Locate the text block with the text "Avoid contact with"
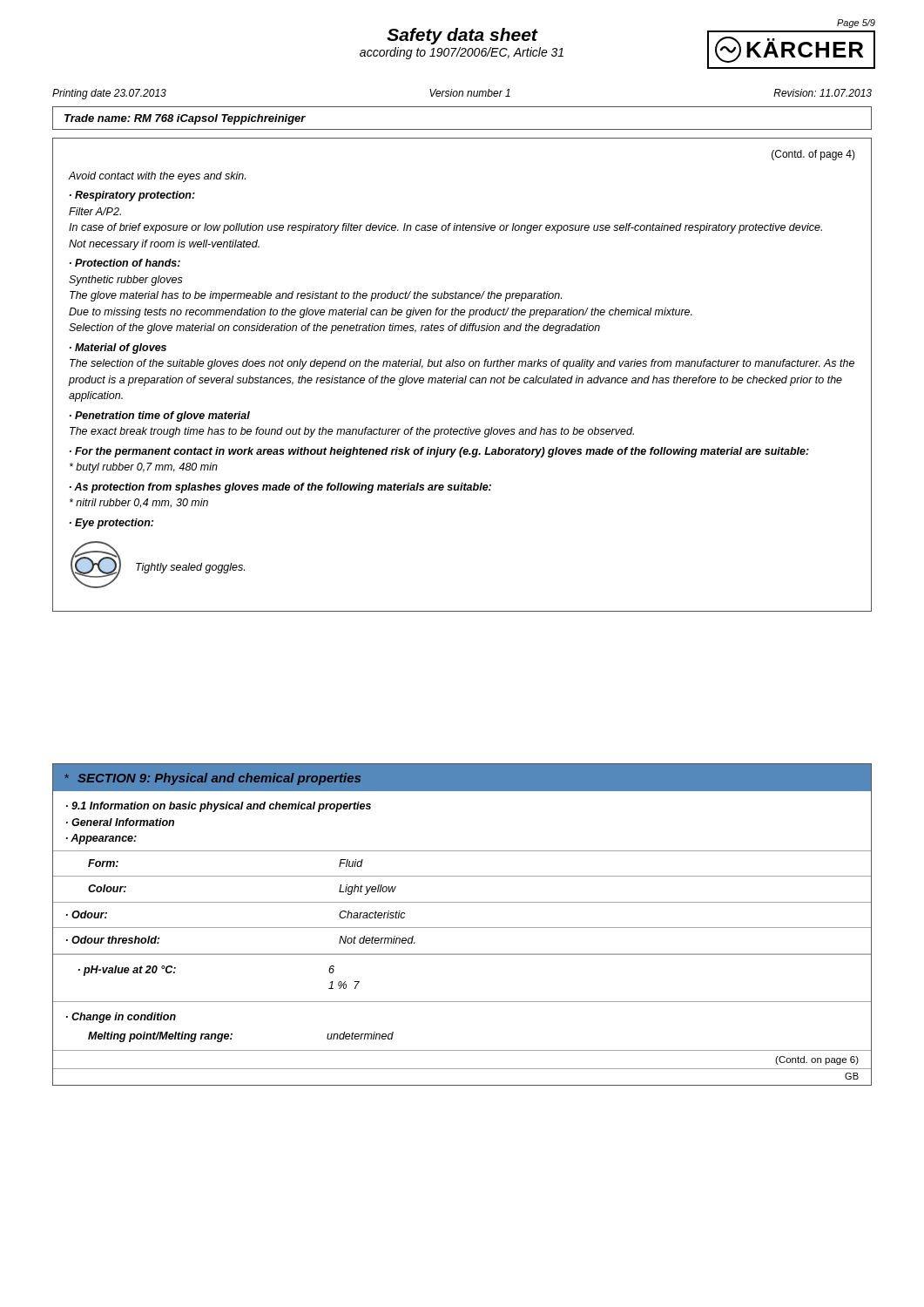This screenshot has width=924, height=1307. point(158,176)
